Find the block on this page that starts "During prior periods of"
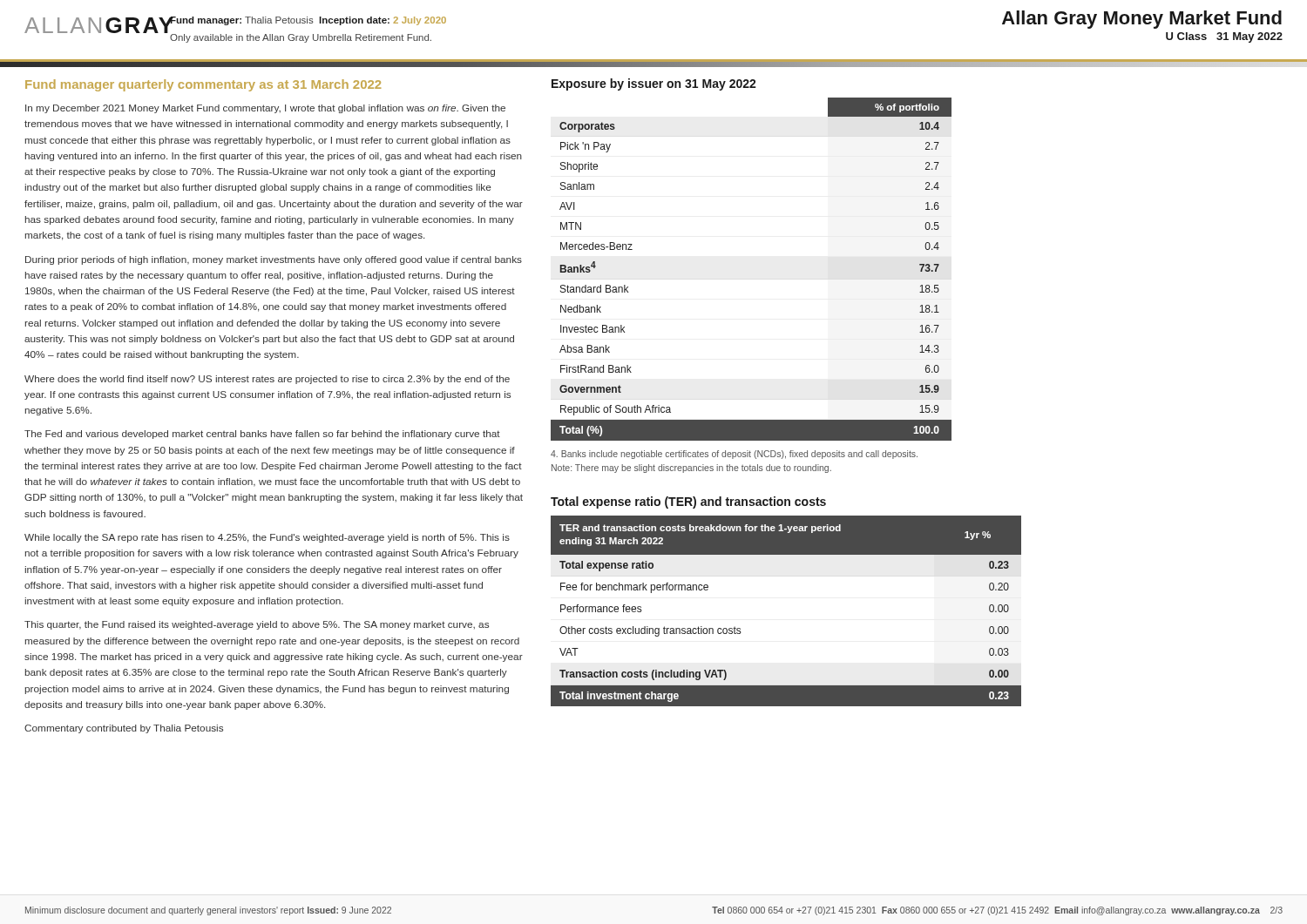This screenshot has width=1307, height=924. [273, 307]
